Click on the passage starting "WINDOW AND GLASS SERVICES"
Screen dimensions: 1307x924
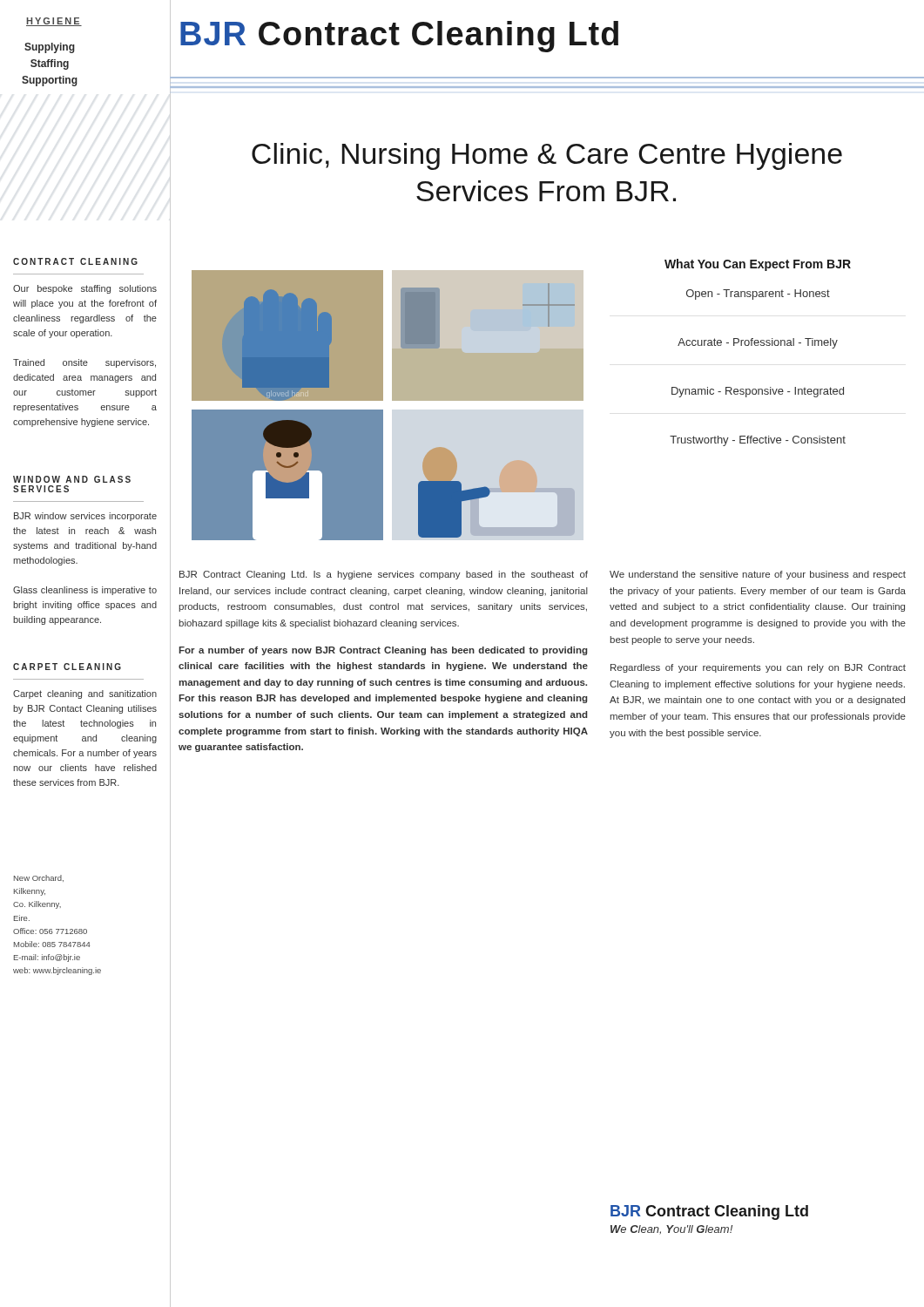(73, 484)
